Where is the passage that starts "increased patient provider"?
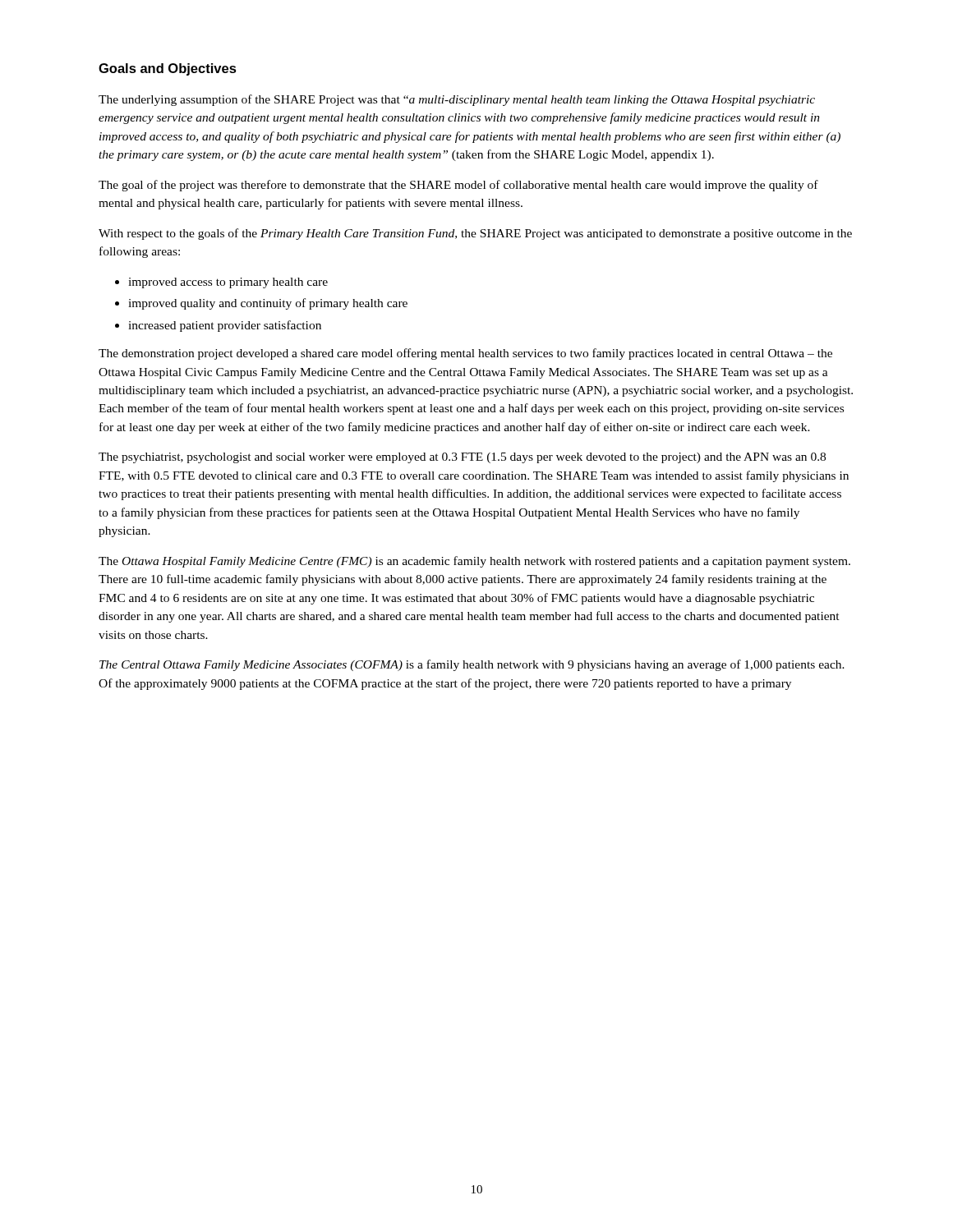Viewport: 953px width, 1232px height. click(x=225, y=325)
